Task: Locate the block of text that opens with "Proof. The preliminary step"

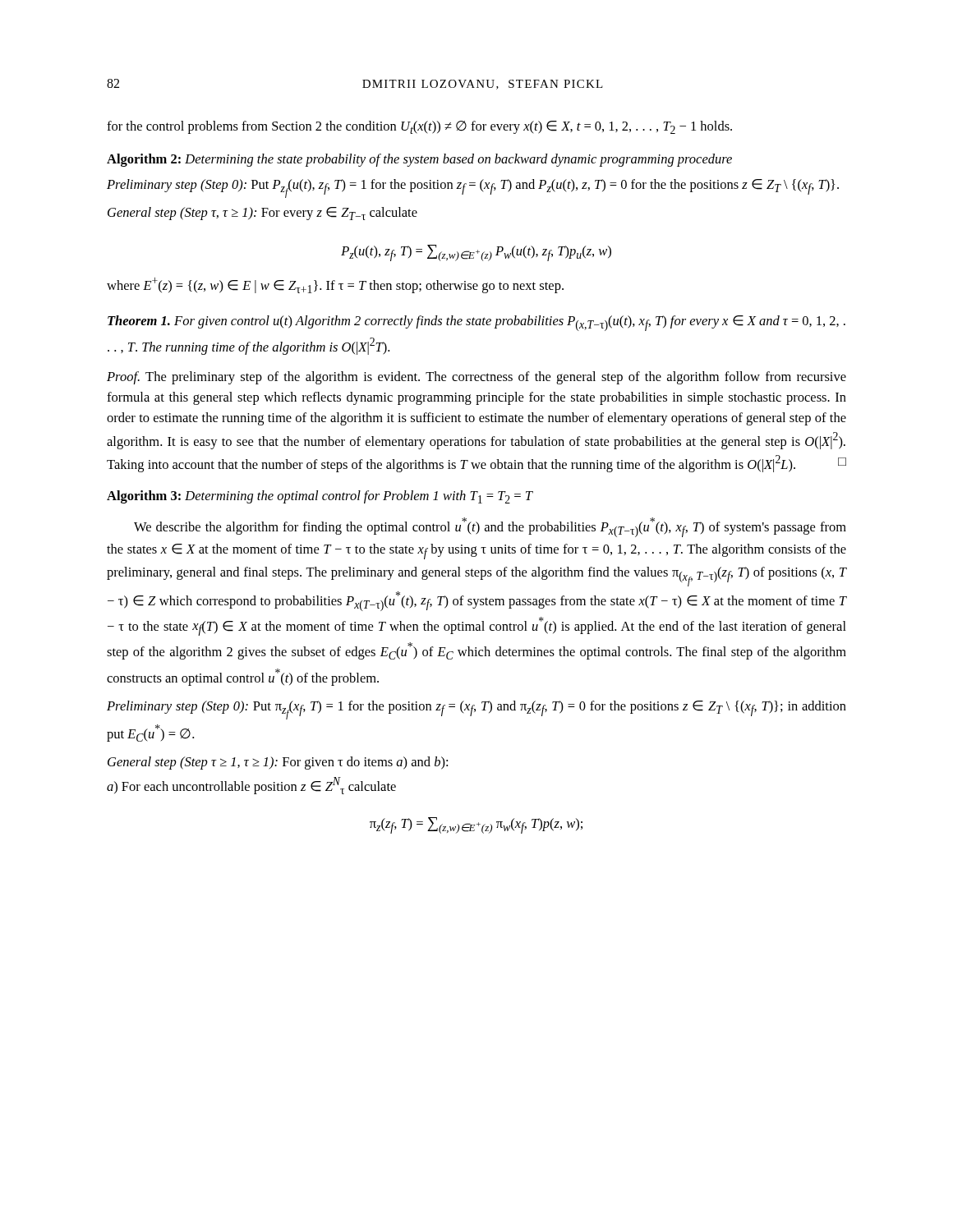Action: click(x=476, y=421)
